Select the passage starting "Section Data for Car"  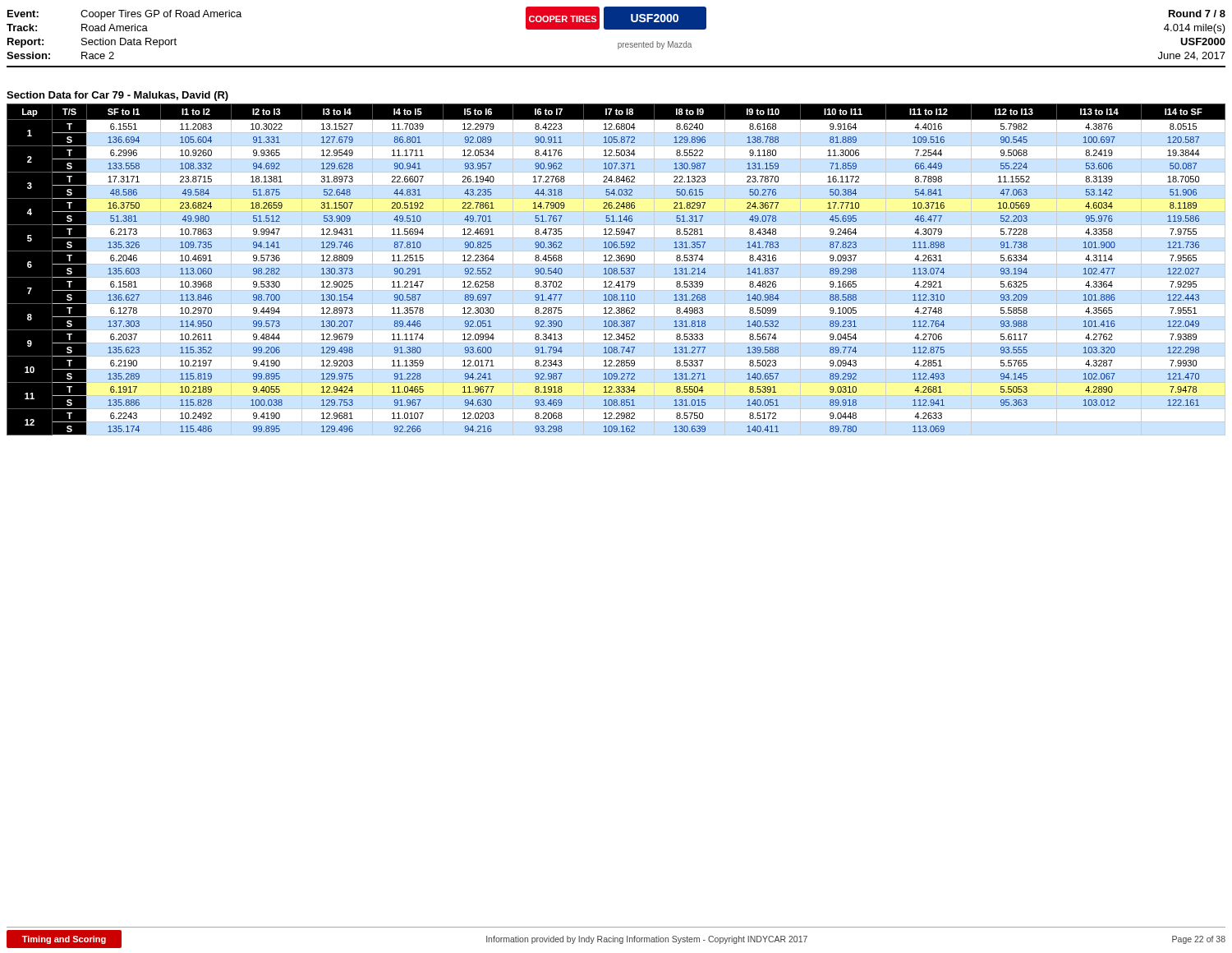click(118, 95)
